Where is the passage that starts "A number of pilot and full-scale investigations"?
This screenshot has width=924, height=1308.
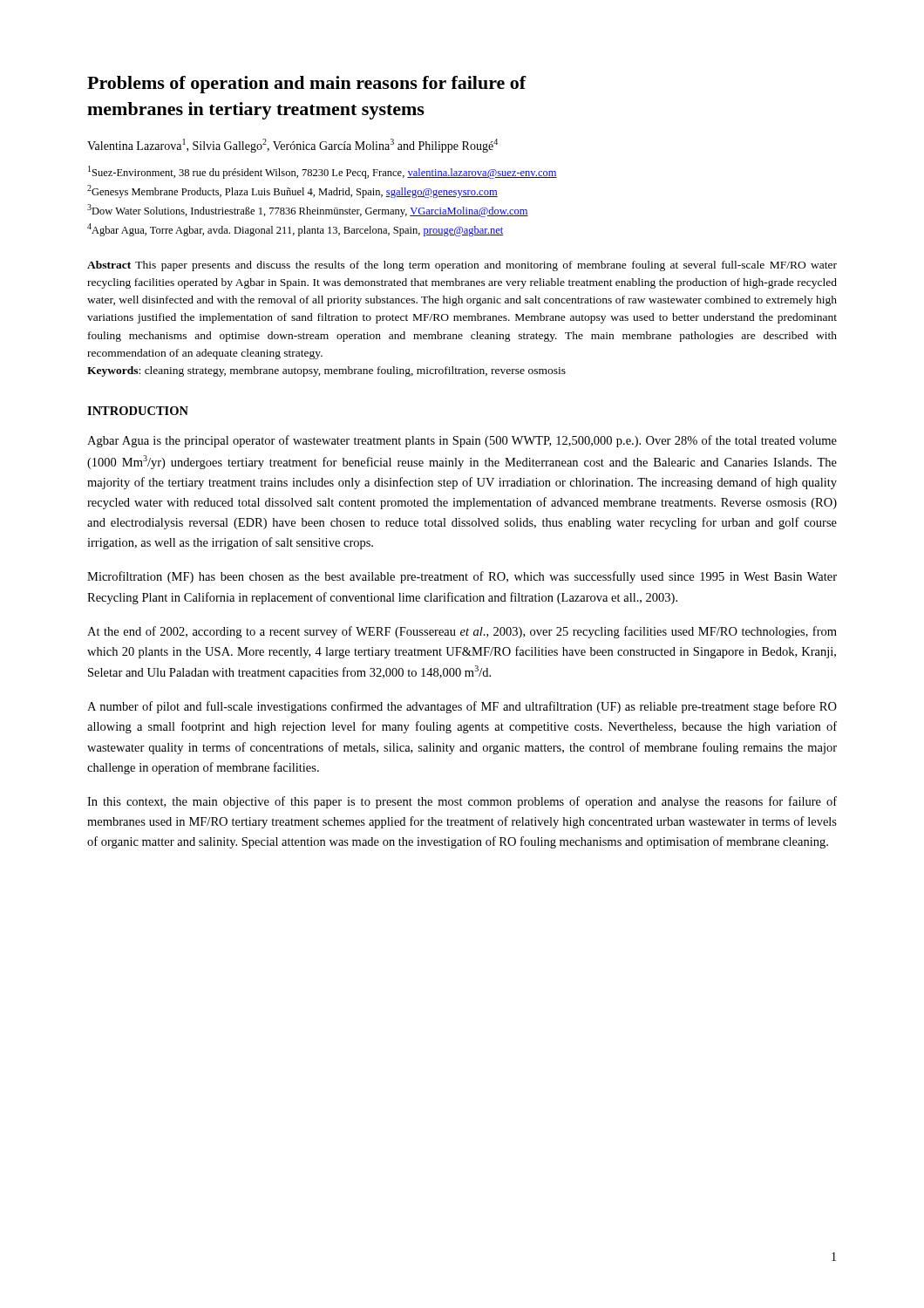pyautogui.click(x=462, y=737)
